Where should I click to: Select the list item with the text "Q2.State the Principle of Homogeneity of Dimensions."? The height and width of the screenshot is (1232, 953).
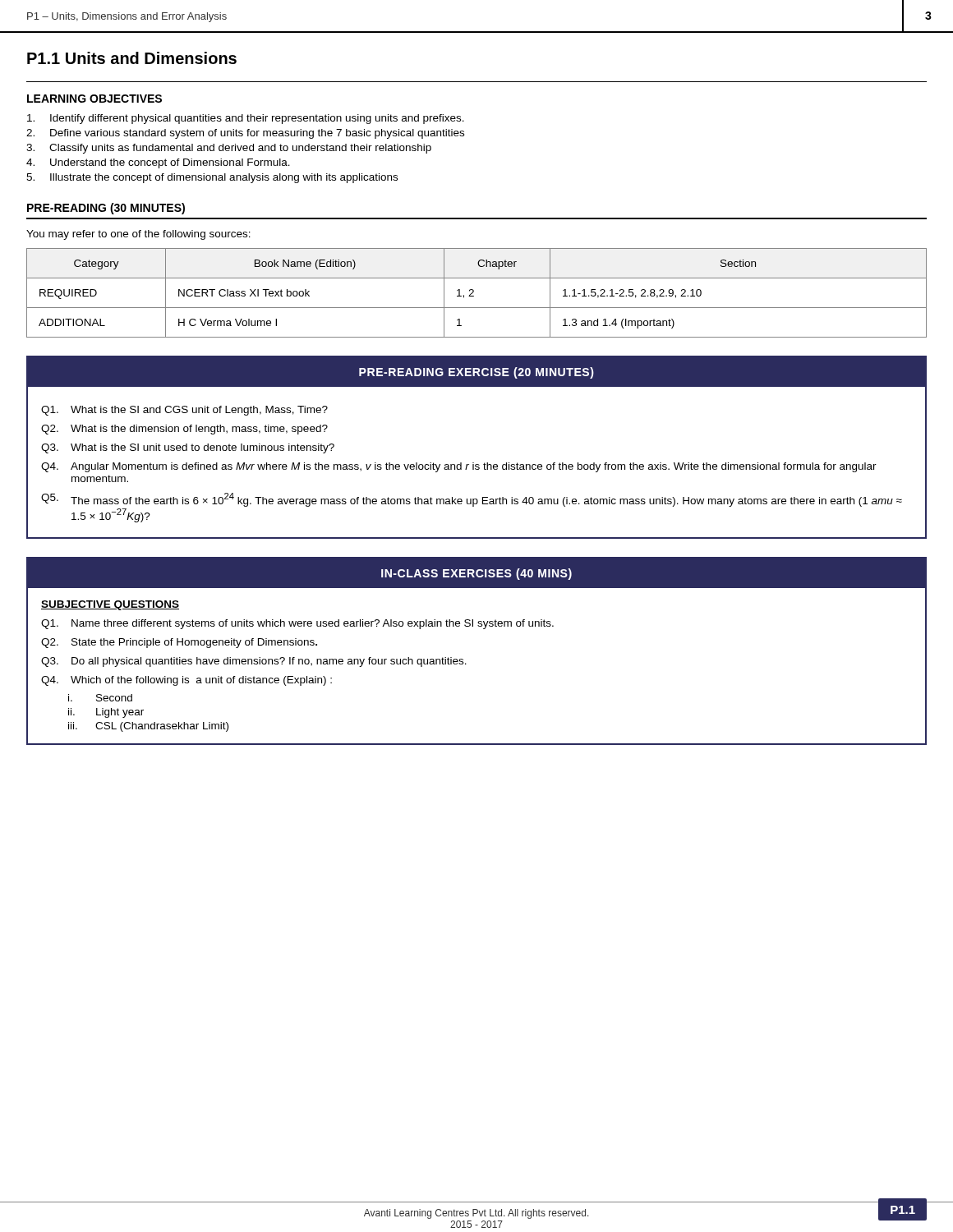(179, 643)
